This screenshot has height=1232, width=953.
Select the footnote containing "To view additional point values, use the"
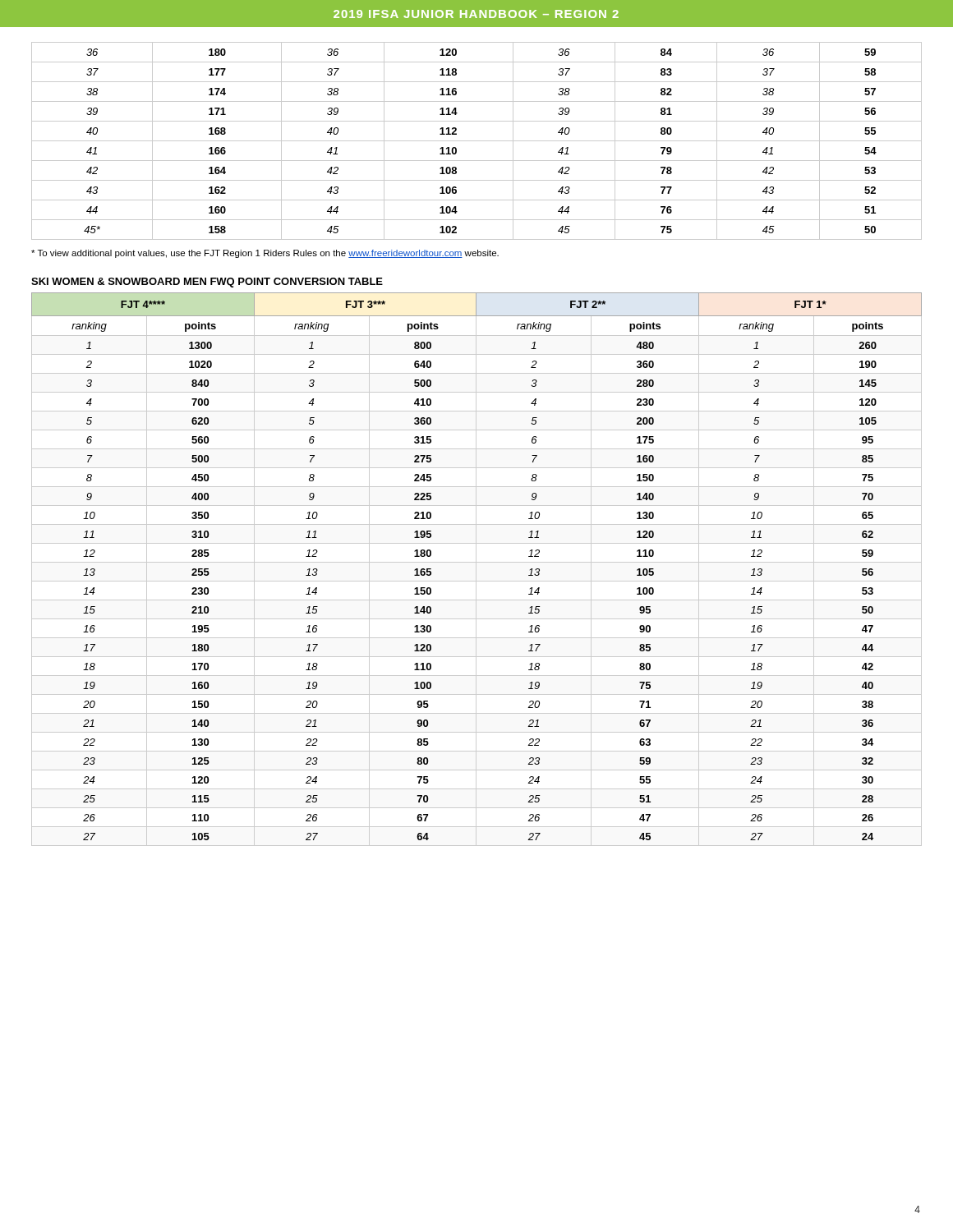tap(265, 253)
